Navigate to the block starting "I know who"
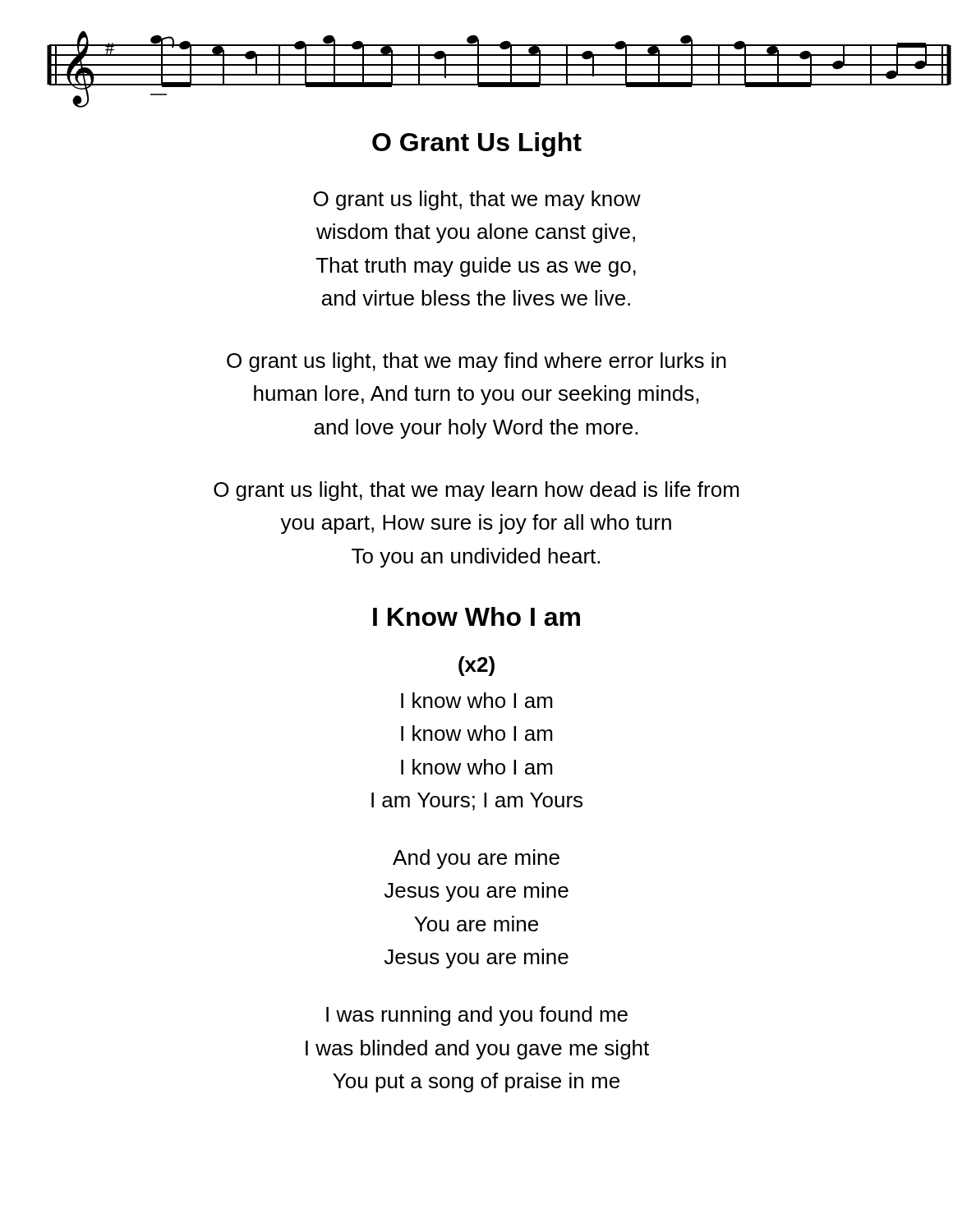 click(x=476, y=750)
